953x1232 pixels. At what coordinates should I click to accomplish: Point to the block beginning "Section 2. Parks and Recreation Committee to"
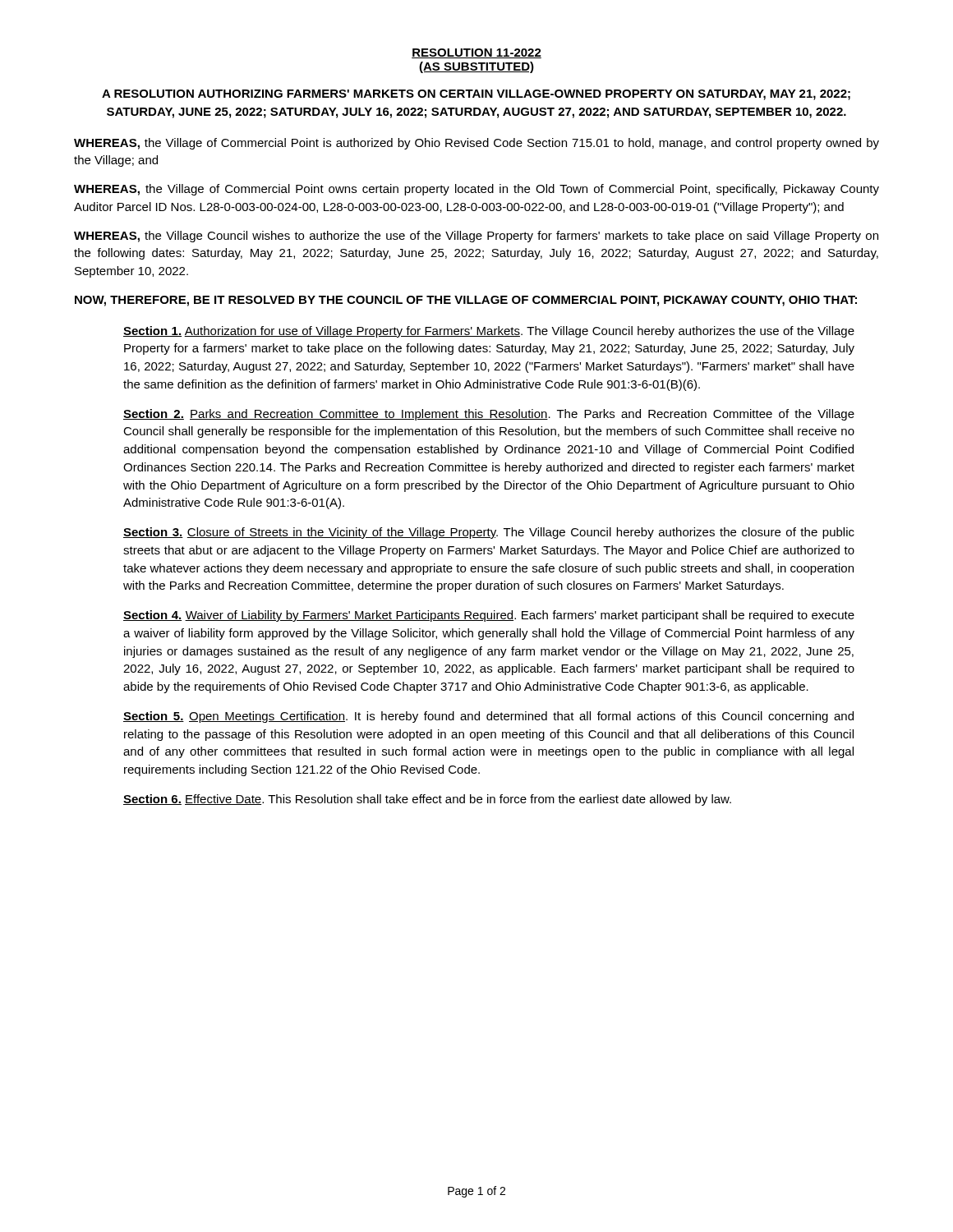click(x=489, y=458)
